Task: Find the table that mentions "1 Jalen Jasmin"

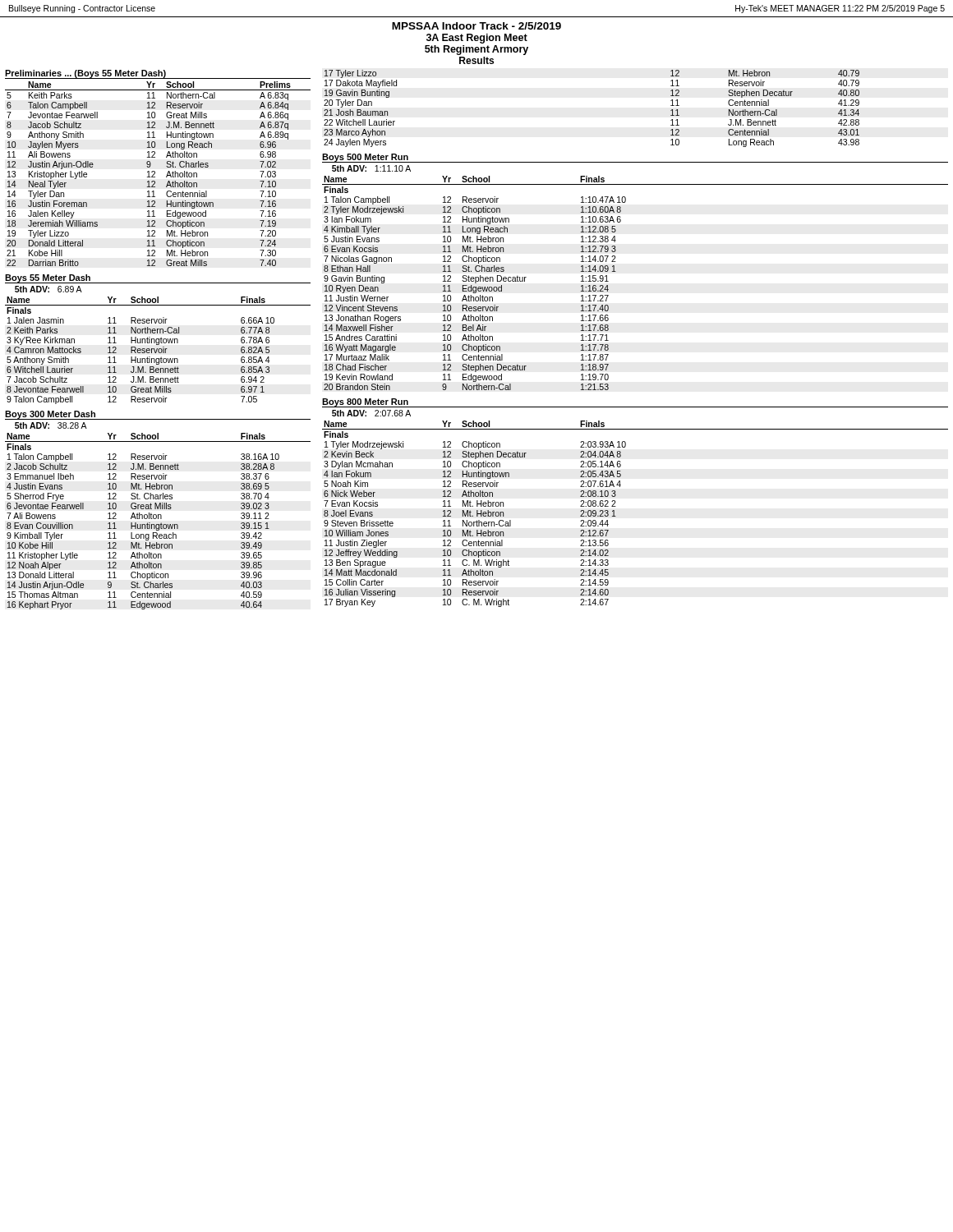Action: click(158, 349)
